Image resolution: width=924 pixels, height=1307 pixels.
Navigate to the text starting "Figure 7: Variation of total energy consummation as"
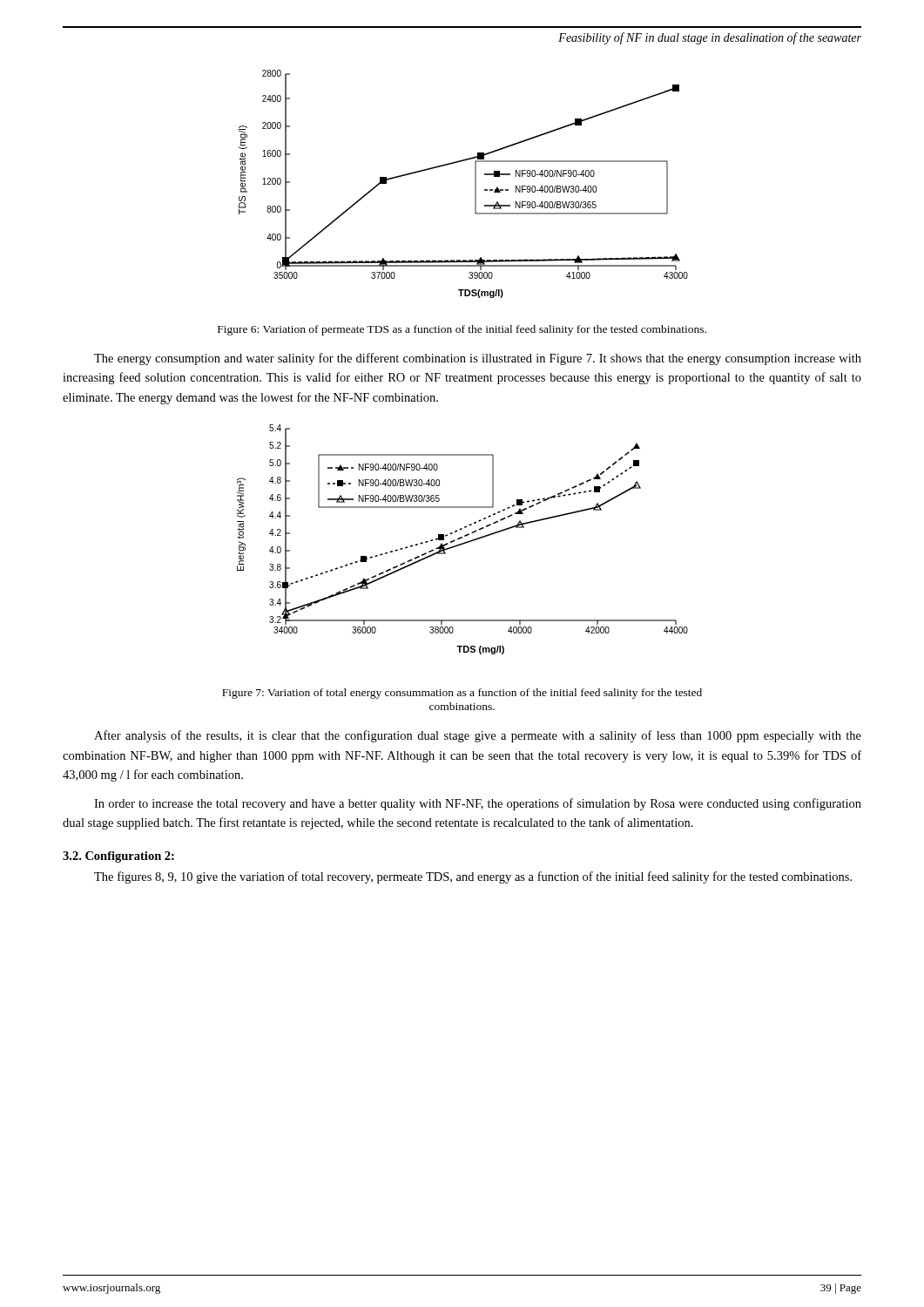point(462,700)
